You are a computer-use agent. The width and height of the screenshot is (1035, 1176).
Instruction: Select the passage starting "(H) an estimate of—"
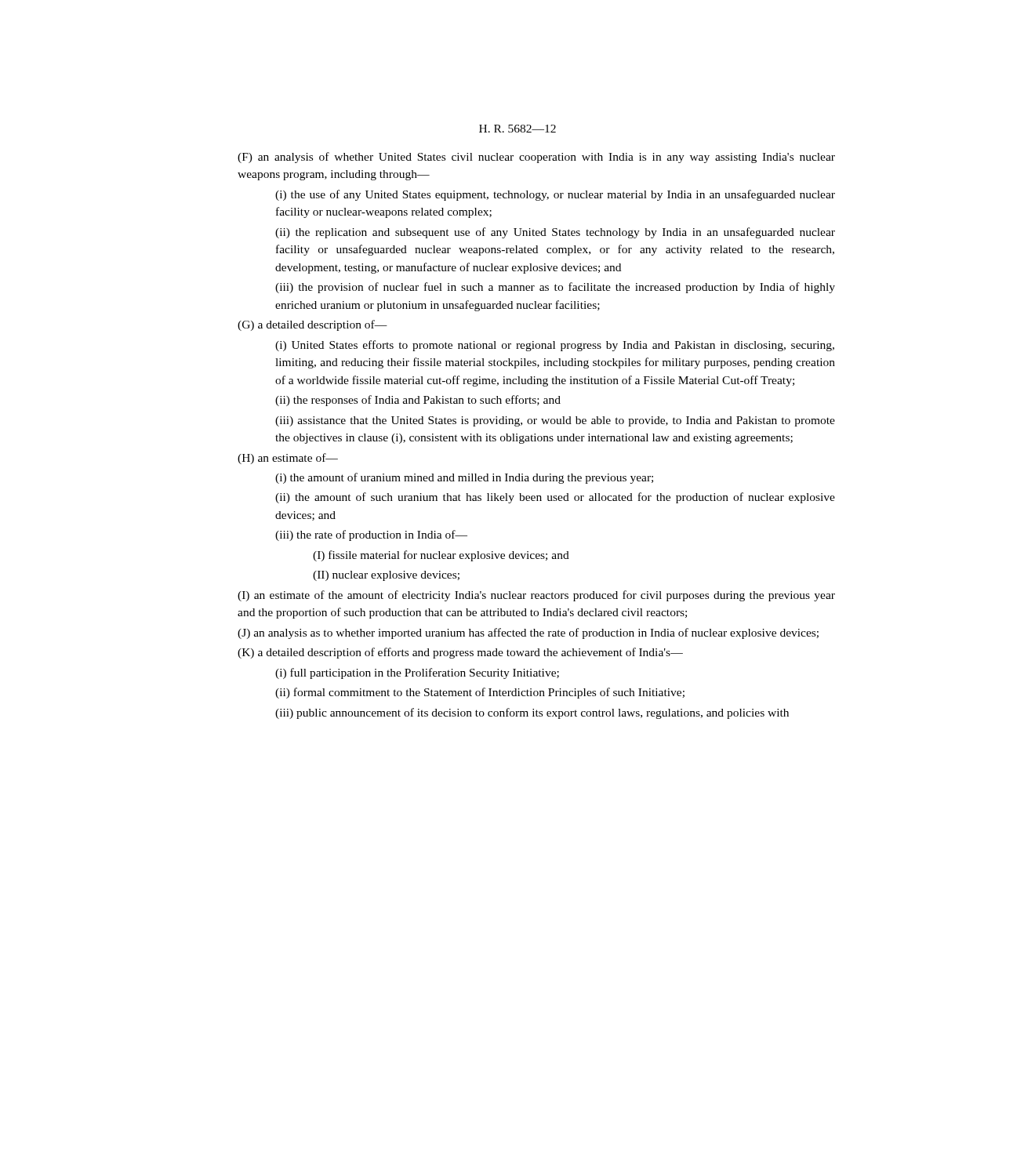point(288,457)
